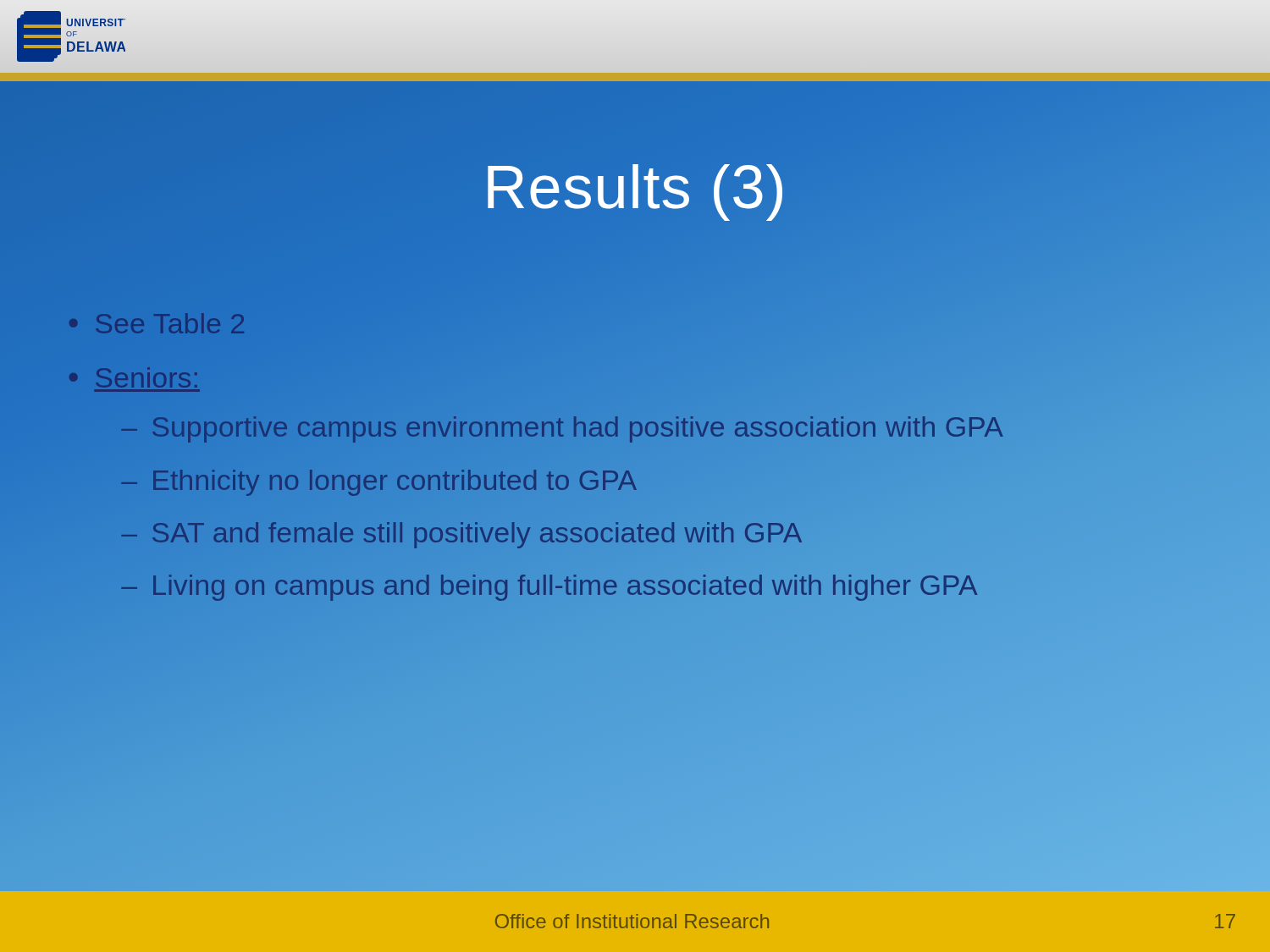Where is the passage that starts "• Seniors: – Supportive campus environment had"?

(535, 489)
